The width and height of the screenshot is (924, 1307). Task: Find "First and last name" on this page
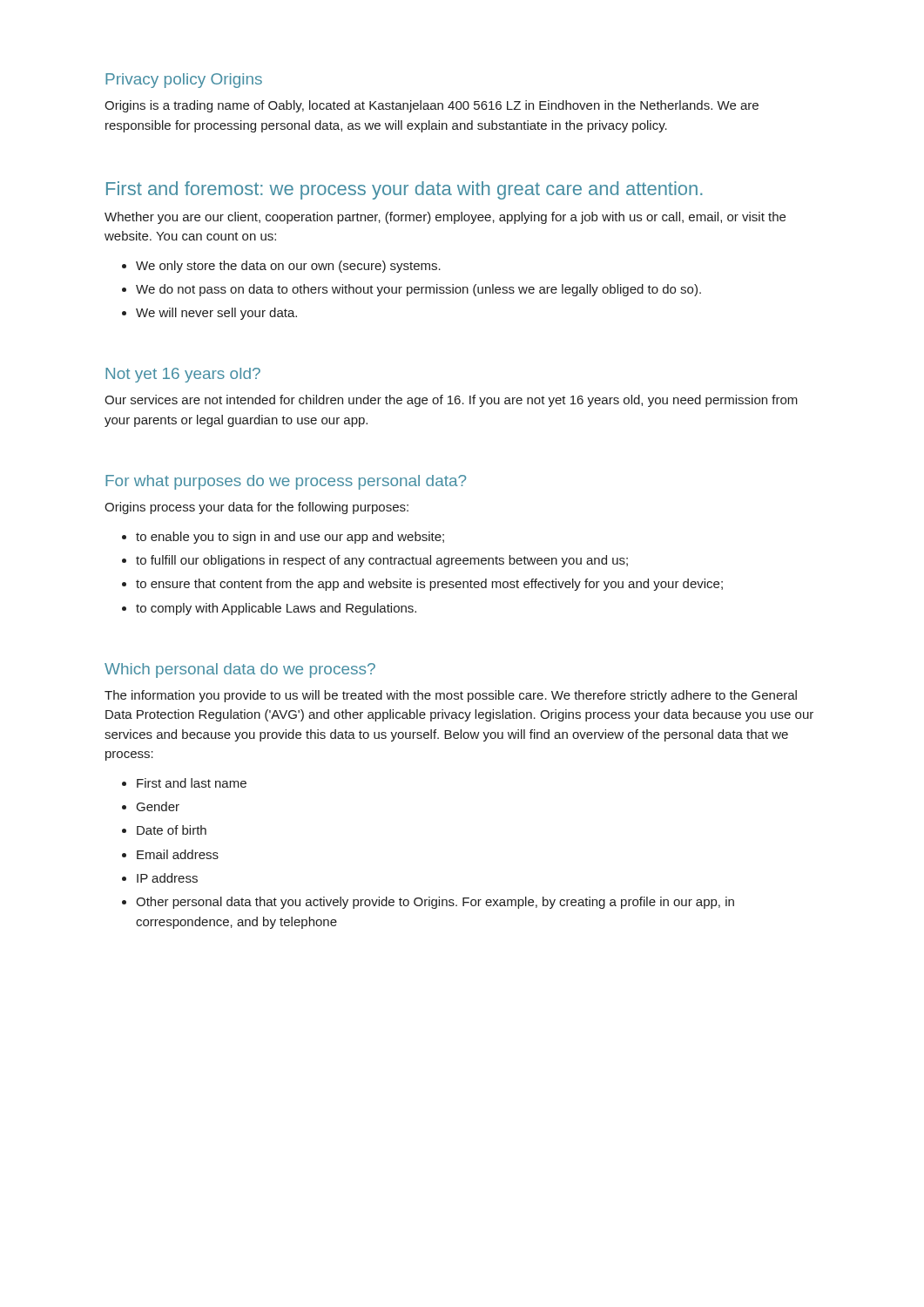click(184, 783)
